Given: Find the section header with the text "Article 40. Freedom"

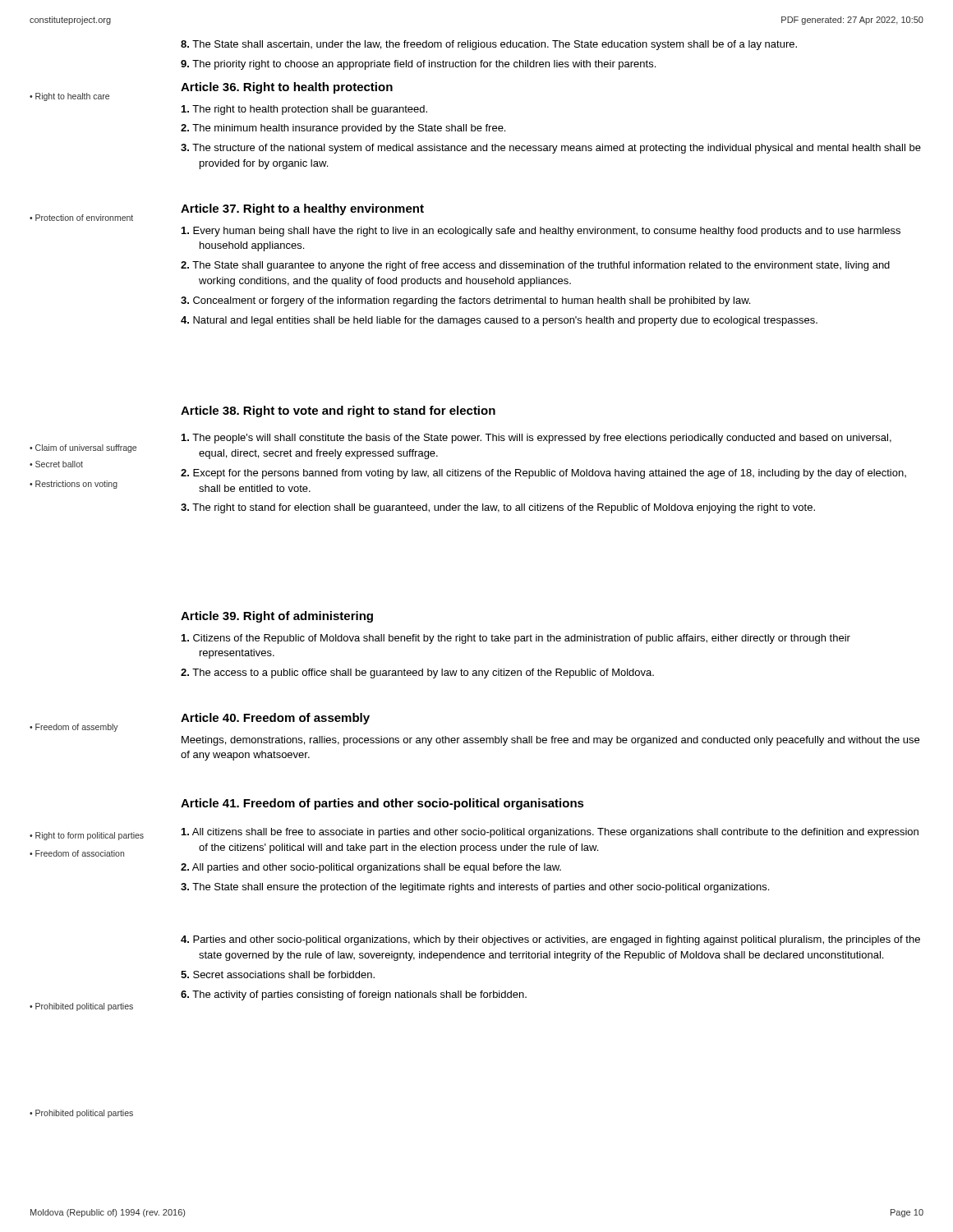Looking at the screenshot, I should pyautogui.click(x=275, y=717).
